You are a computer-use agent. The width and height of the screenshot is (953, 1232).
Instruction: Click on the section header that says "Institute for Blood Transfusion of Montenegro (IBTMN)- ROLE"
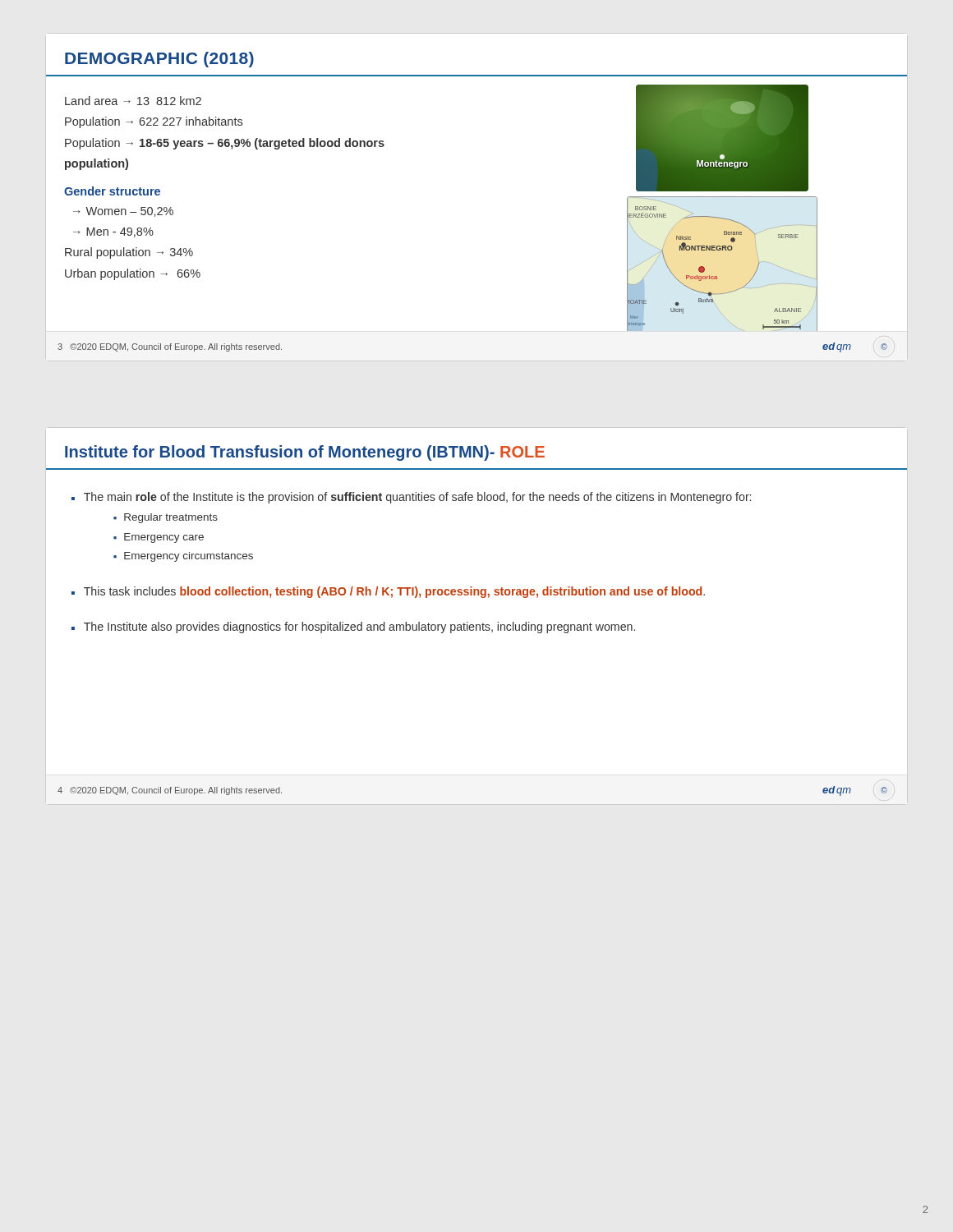[x=305, y=452]
